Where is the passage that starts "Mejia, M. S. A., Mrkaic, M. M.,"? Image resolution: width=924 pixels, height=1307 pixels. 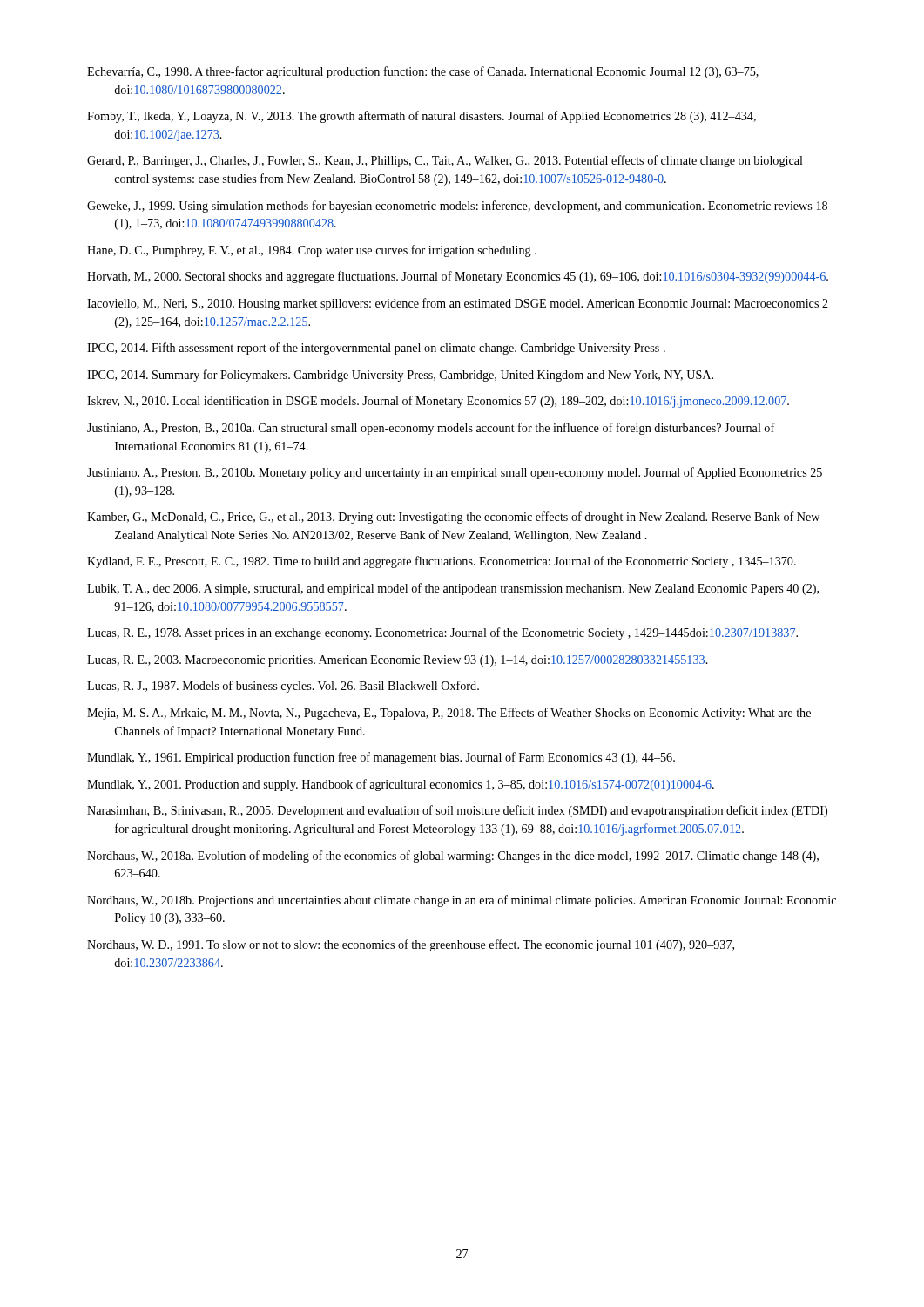(x=449, y=722)
